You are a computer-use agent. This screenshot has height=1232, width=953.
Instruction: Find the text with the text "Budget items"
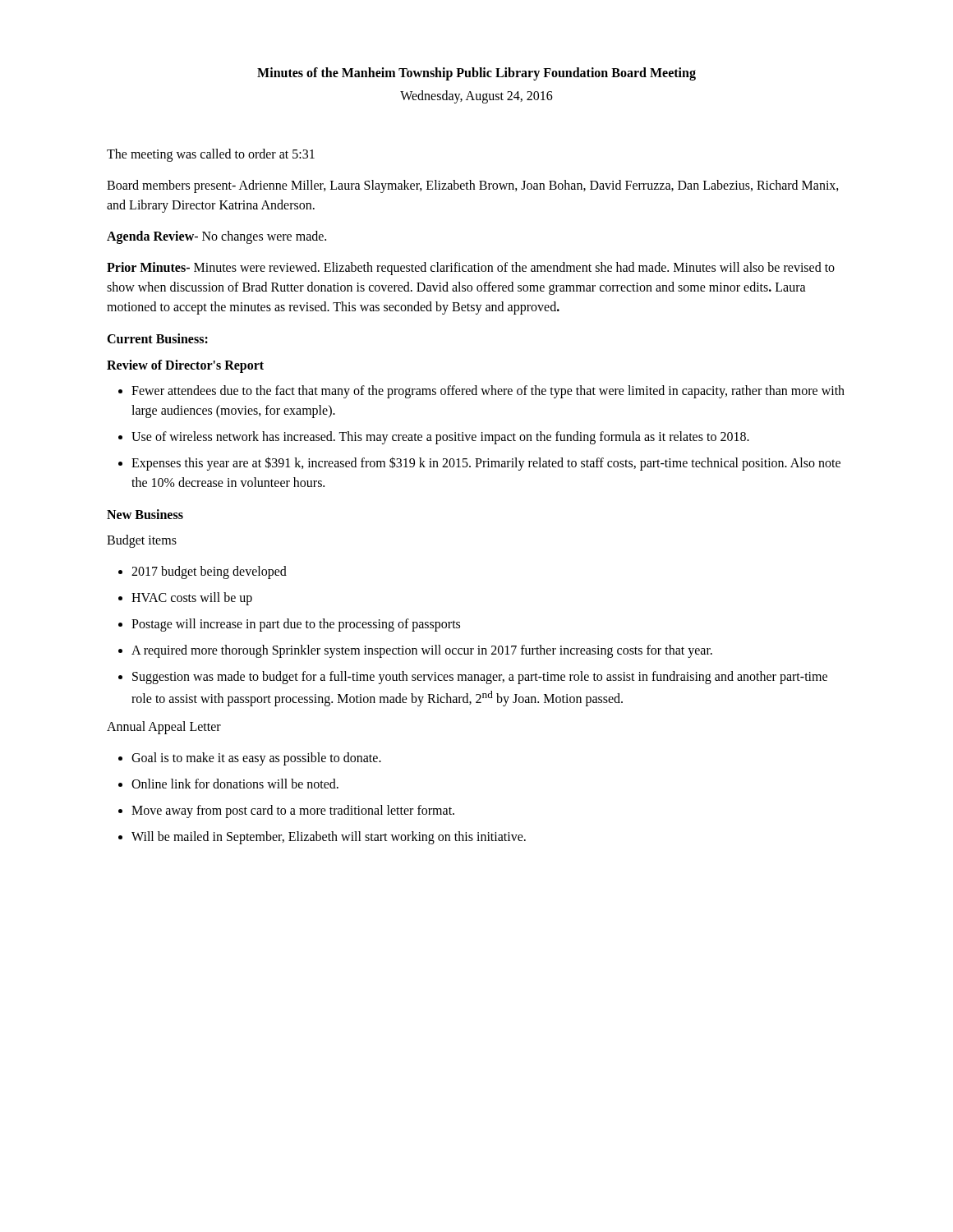[x=142, y=540]
